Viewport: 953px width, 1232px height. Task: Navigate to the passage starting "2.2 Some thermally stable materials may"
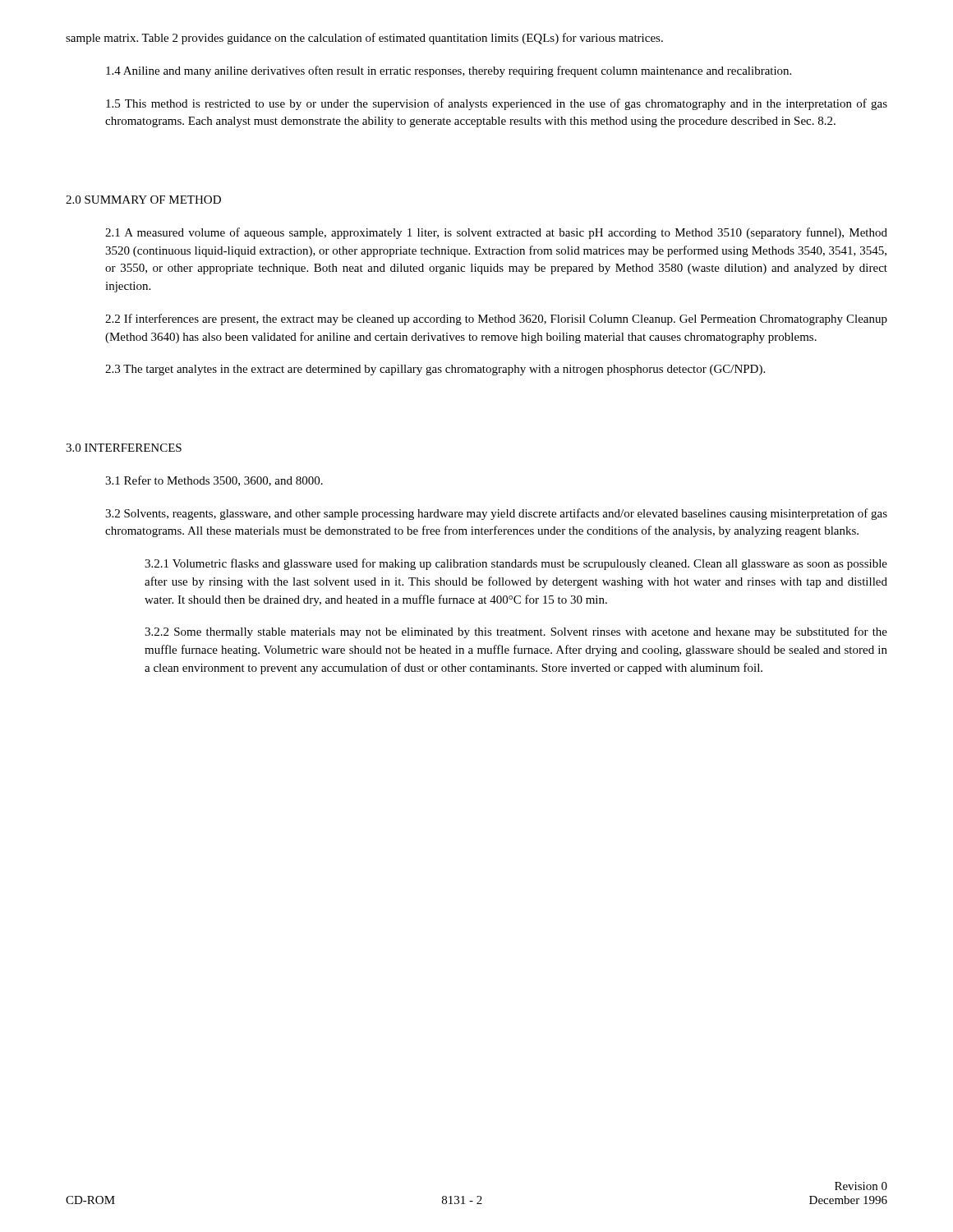516,650
